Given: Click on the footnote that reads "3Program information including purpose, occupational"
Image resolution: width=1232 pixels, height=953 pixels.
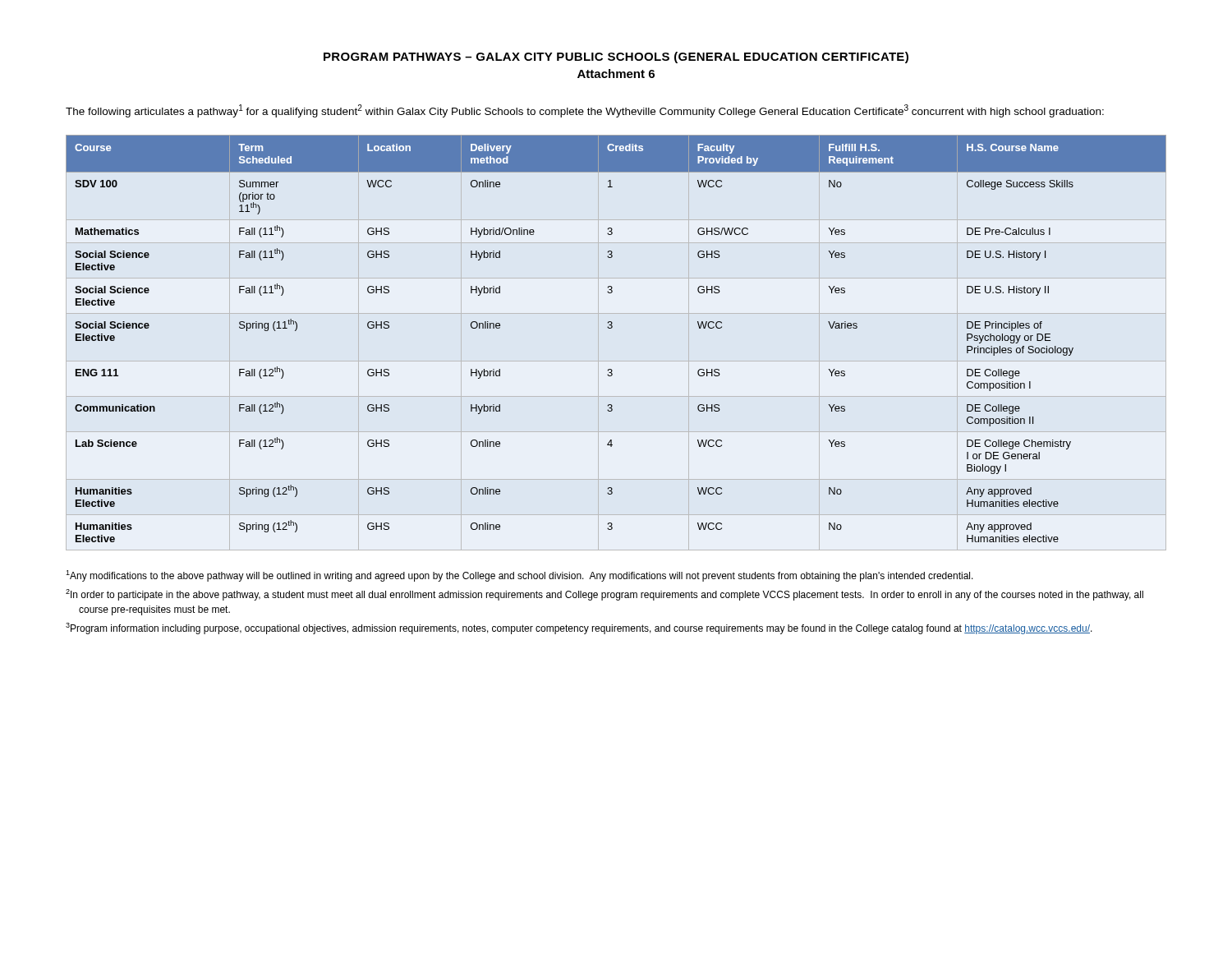Looking at the screenshot, I should [x=579, y=628].
